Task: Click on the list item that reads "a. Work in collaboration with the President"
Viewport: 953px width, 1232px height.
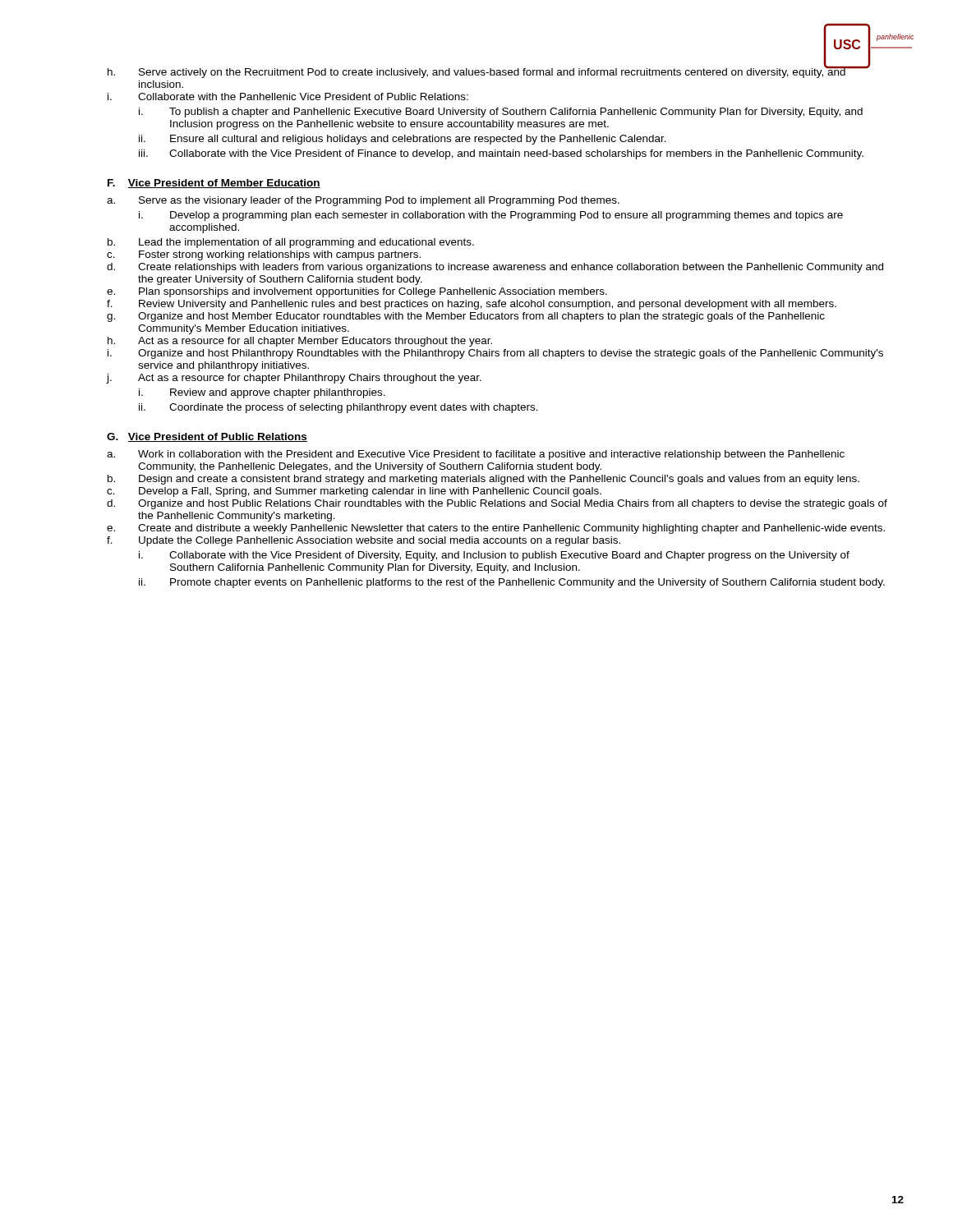Action: 497,460
